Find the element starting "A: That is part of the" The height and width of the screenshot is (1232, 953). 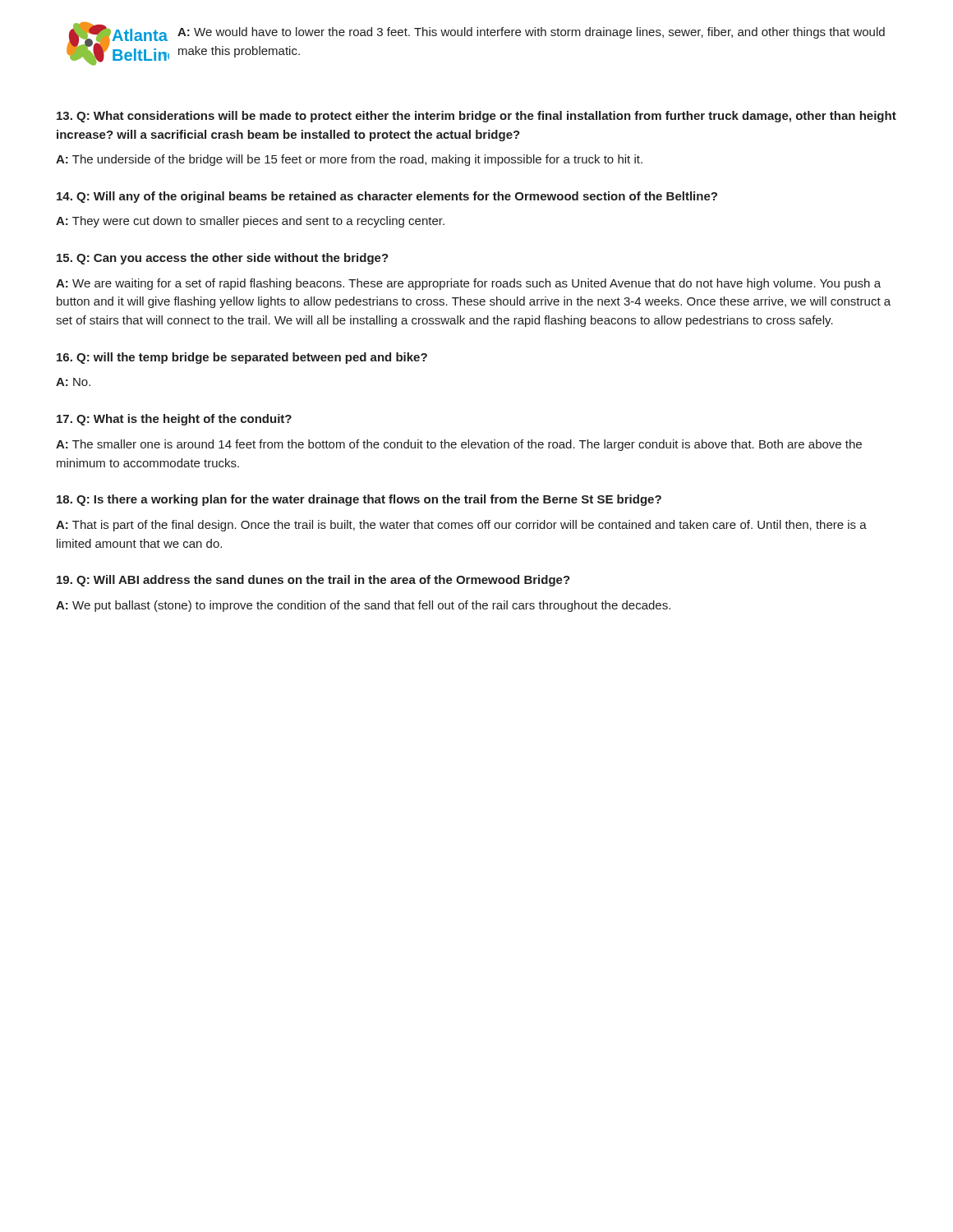tap(461, 534)
